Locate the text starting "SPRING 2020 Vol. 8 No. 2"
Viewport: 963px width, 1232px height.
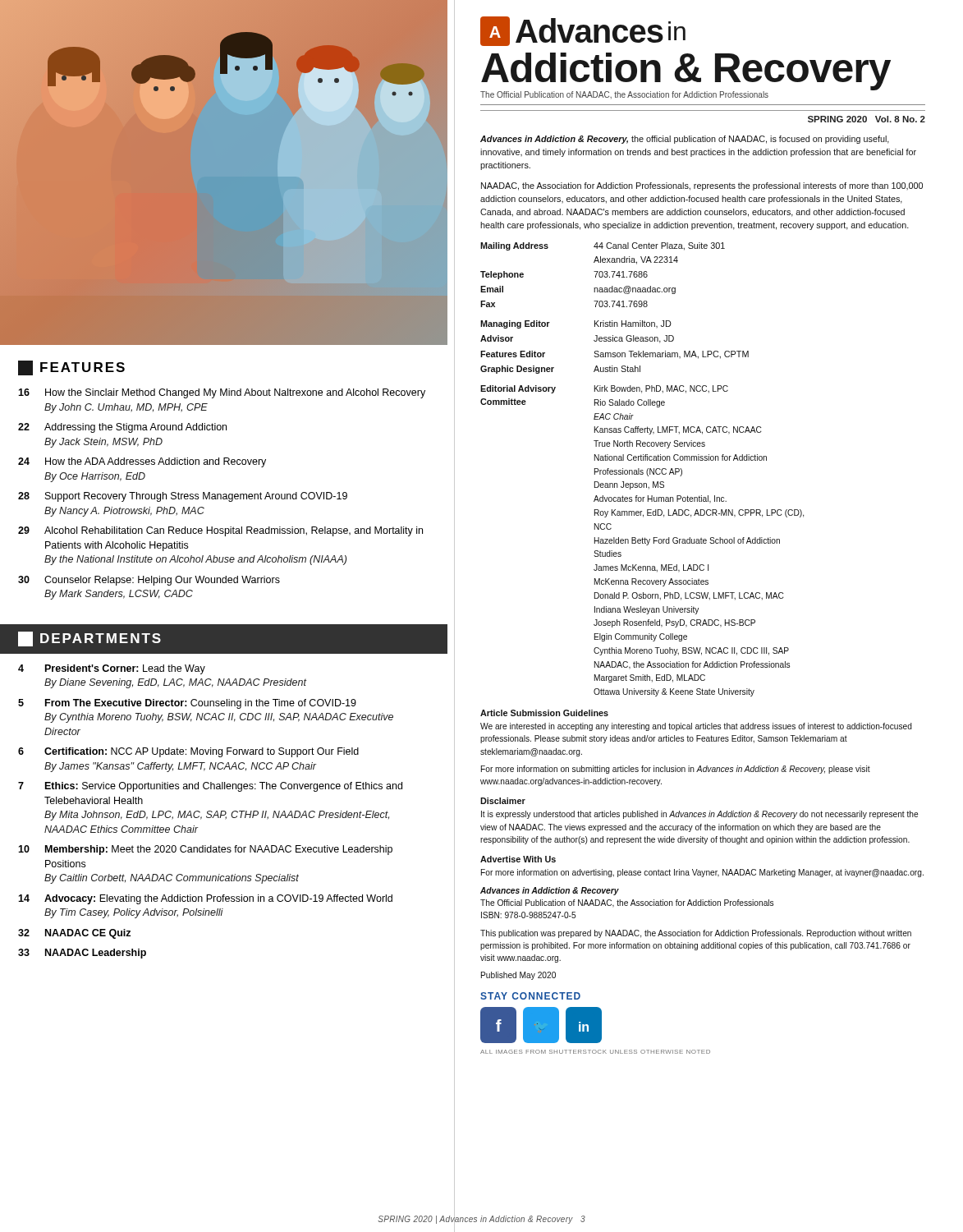click(866, 119)
